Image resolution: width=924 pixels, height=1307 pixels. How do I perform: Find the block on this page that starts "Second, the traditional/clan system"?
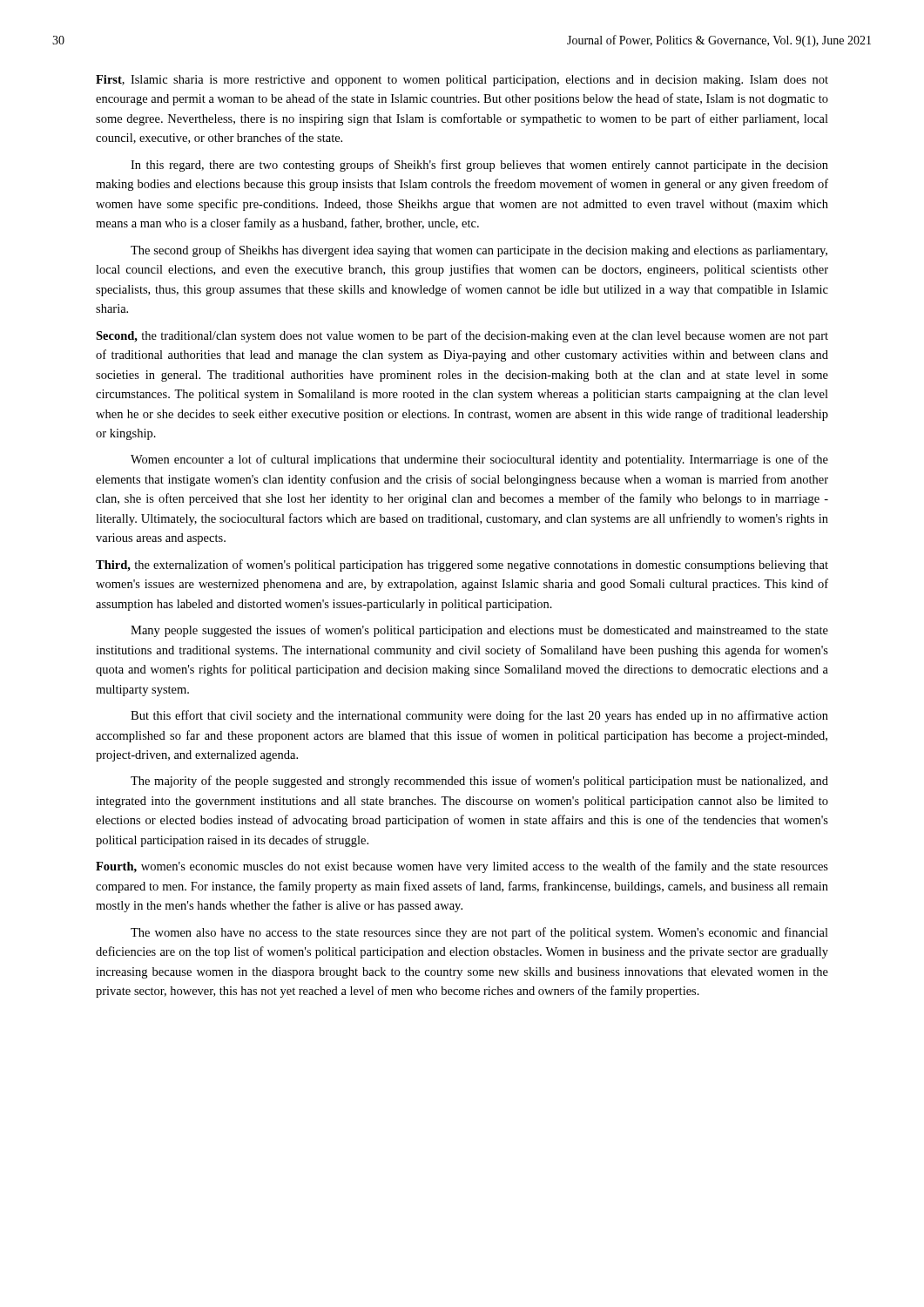pos(462,384)
